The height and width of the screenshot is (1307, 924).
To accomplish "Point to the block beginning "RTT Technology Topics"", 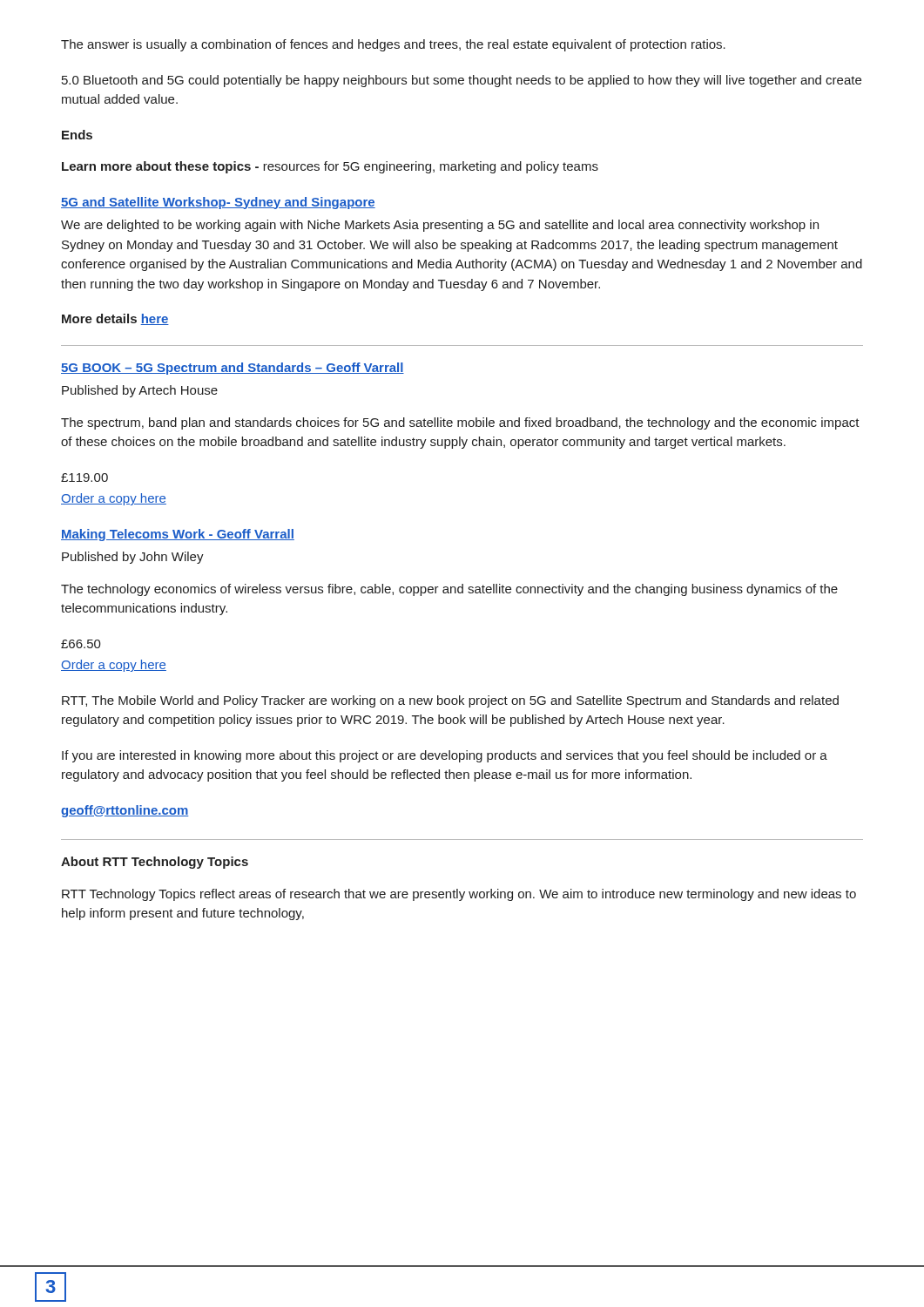I will 462,904.
